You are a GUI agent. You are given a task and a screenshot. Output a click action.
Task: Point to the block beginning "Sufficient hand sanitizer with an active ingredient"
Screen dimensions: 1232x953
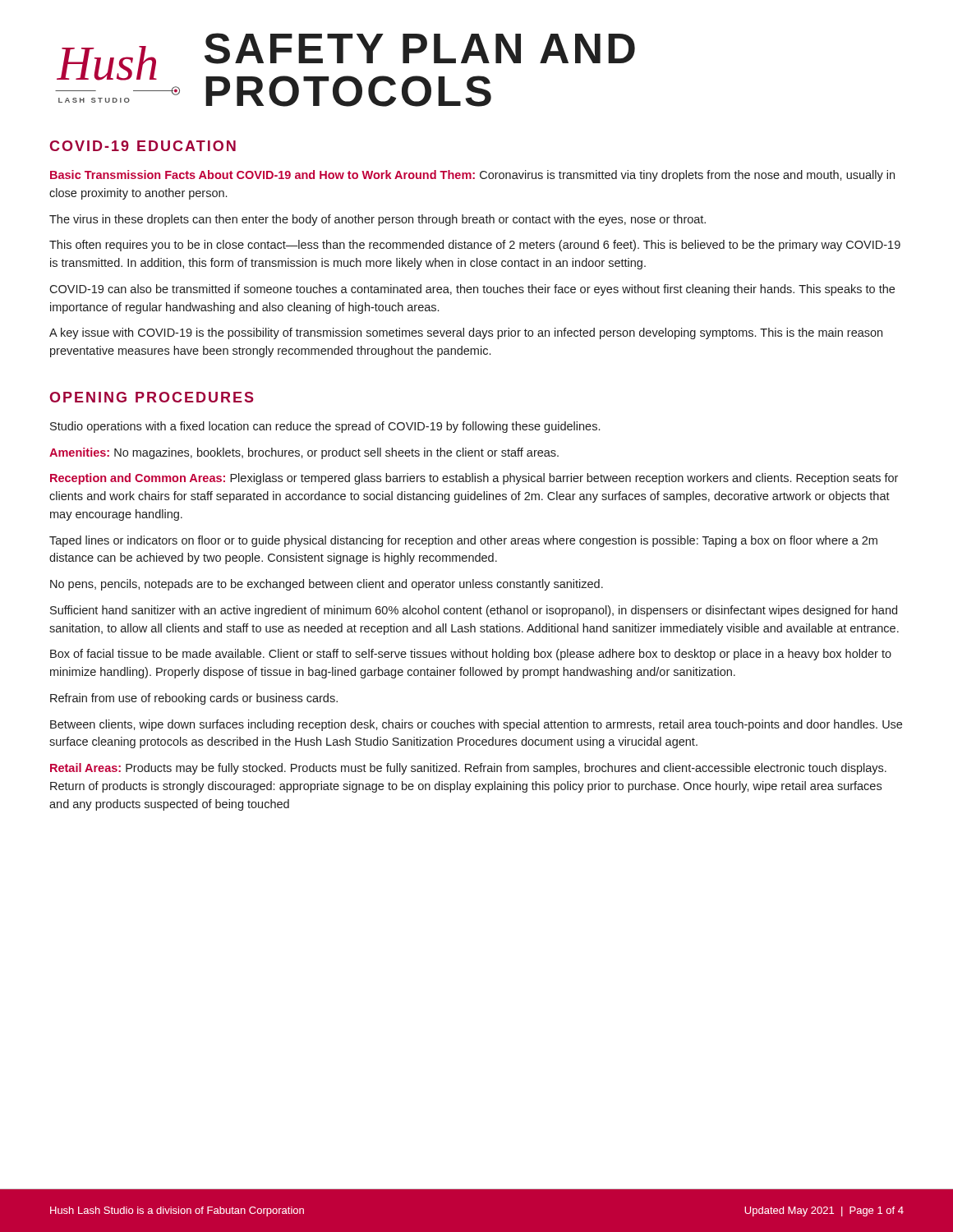click(x=474, y=619)
